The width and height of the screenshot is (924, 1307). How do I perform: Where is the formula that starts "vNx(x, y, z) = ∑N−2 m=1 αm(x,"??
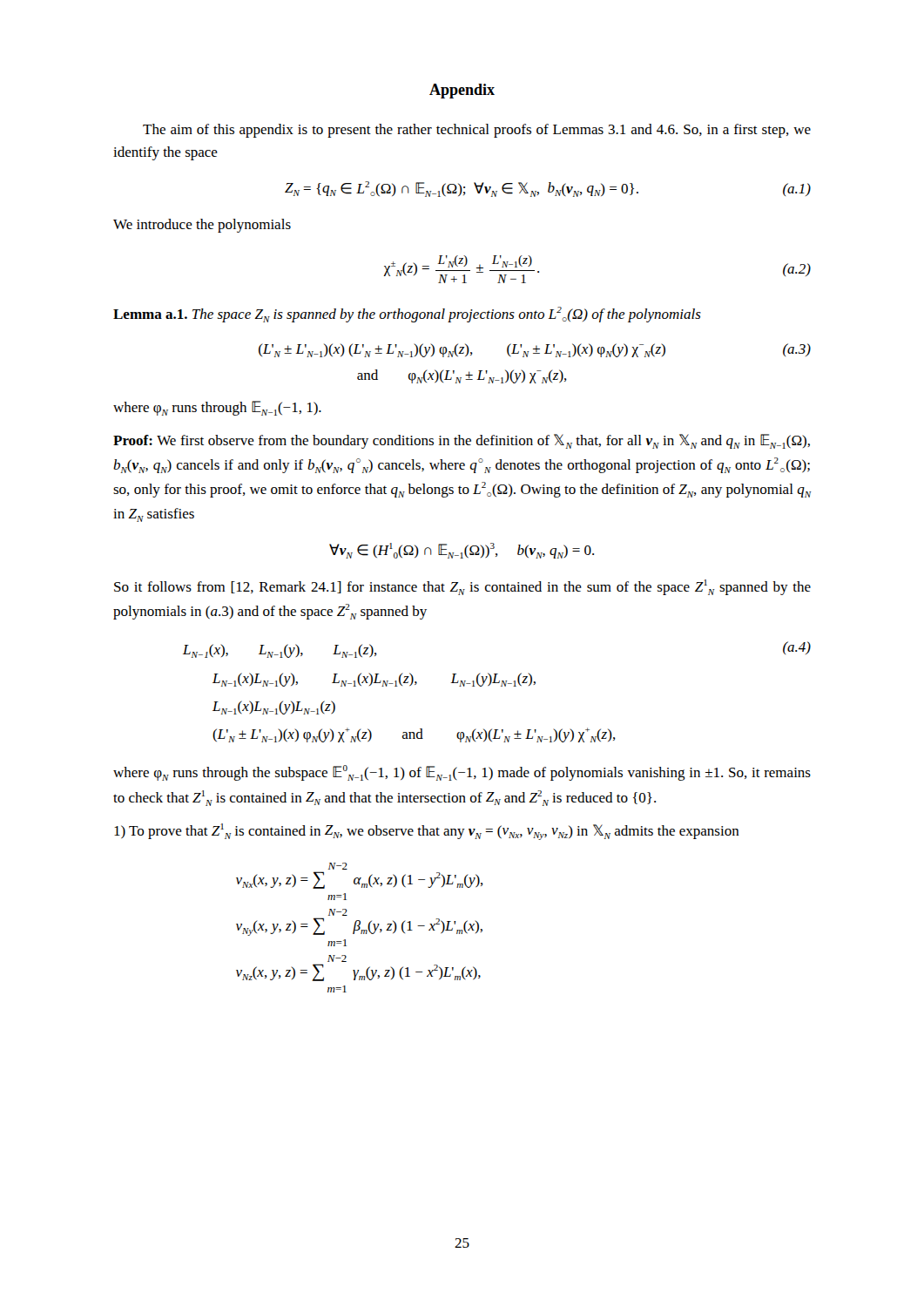click(462, 927)
